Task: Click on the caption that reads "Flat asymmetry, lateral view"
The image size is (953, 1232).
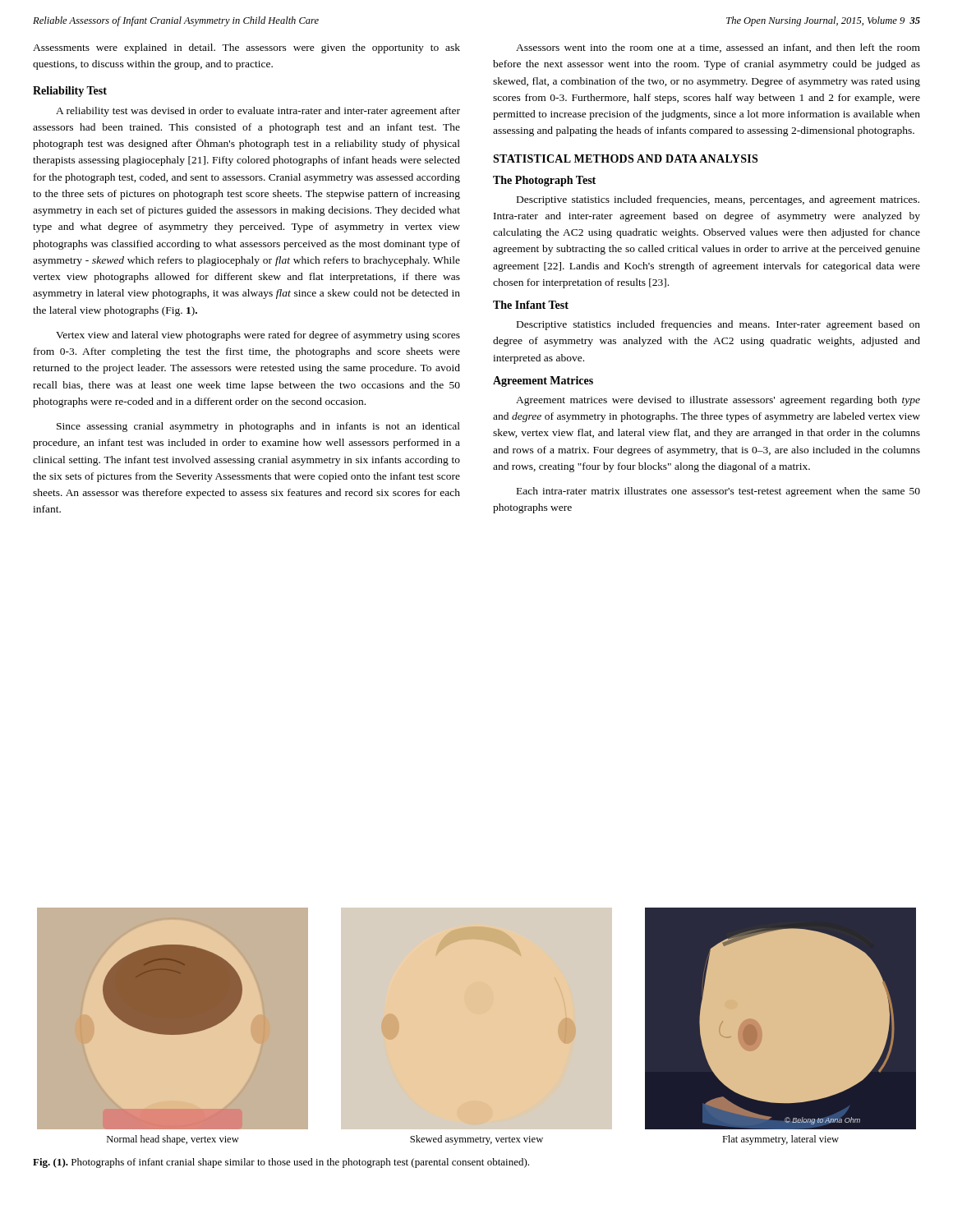Action: [x=781, y=1139]
